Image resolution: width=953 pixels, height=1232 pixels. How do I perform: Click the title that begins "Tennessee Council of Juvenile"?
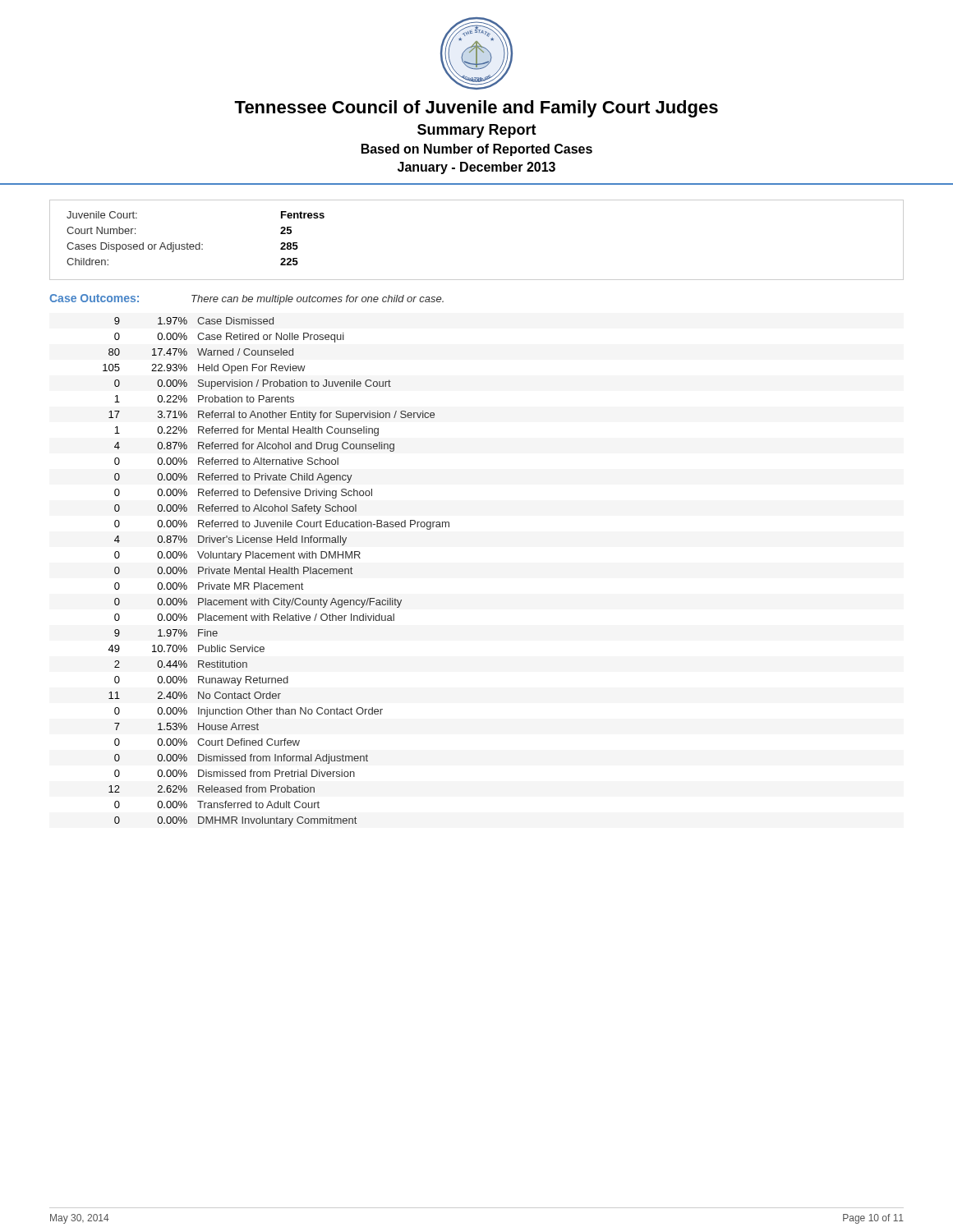point(476,107)
